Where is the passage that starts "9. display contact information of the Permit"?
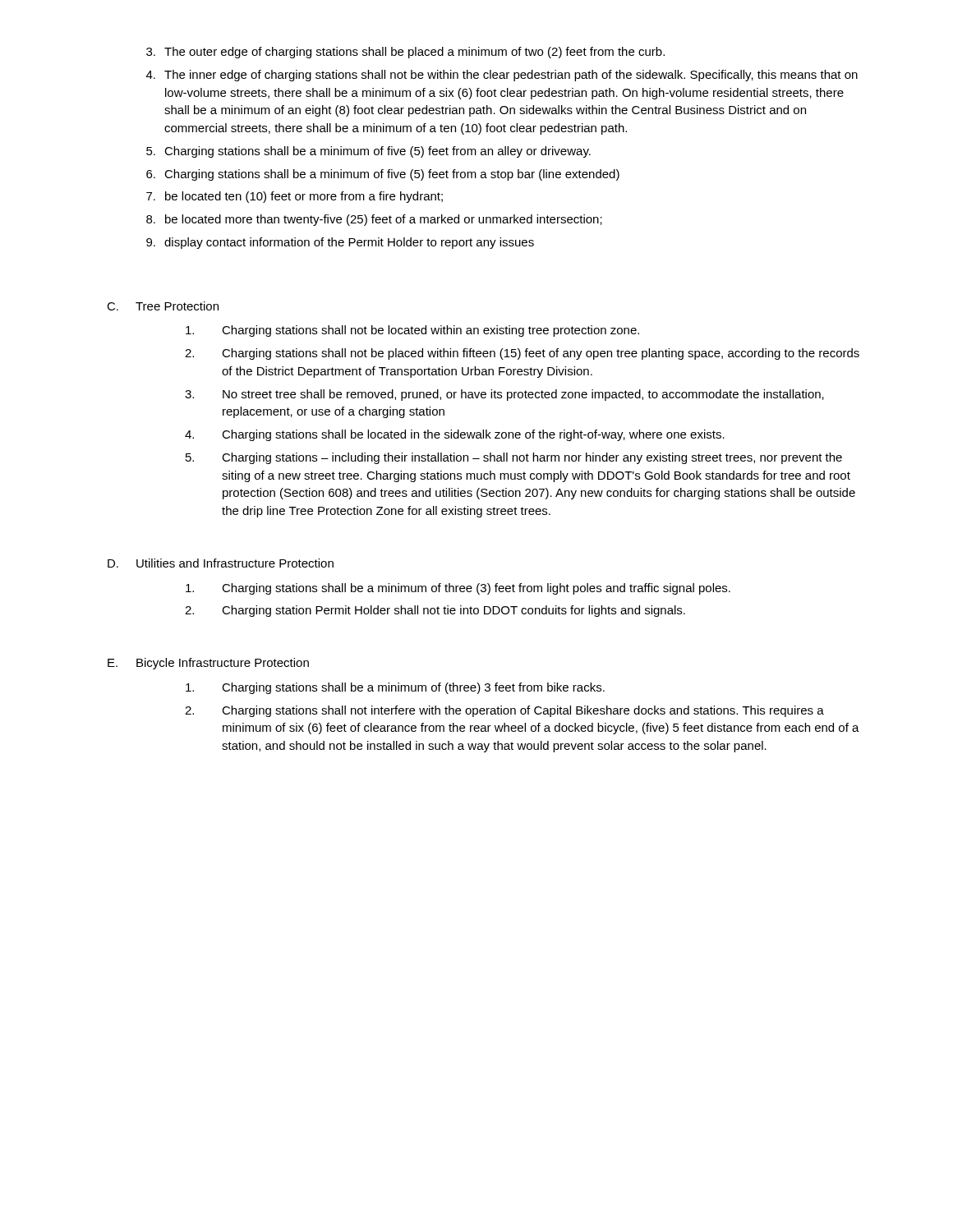 pyautogui.click(x=489, y=242)
